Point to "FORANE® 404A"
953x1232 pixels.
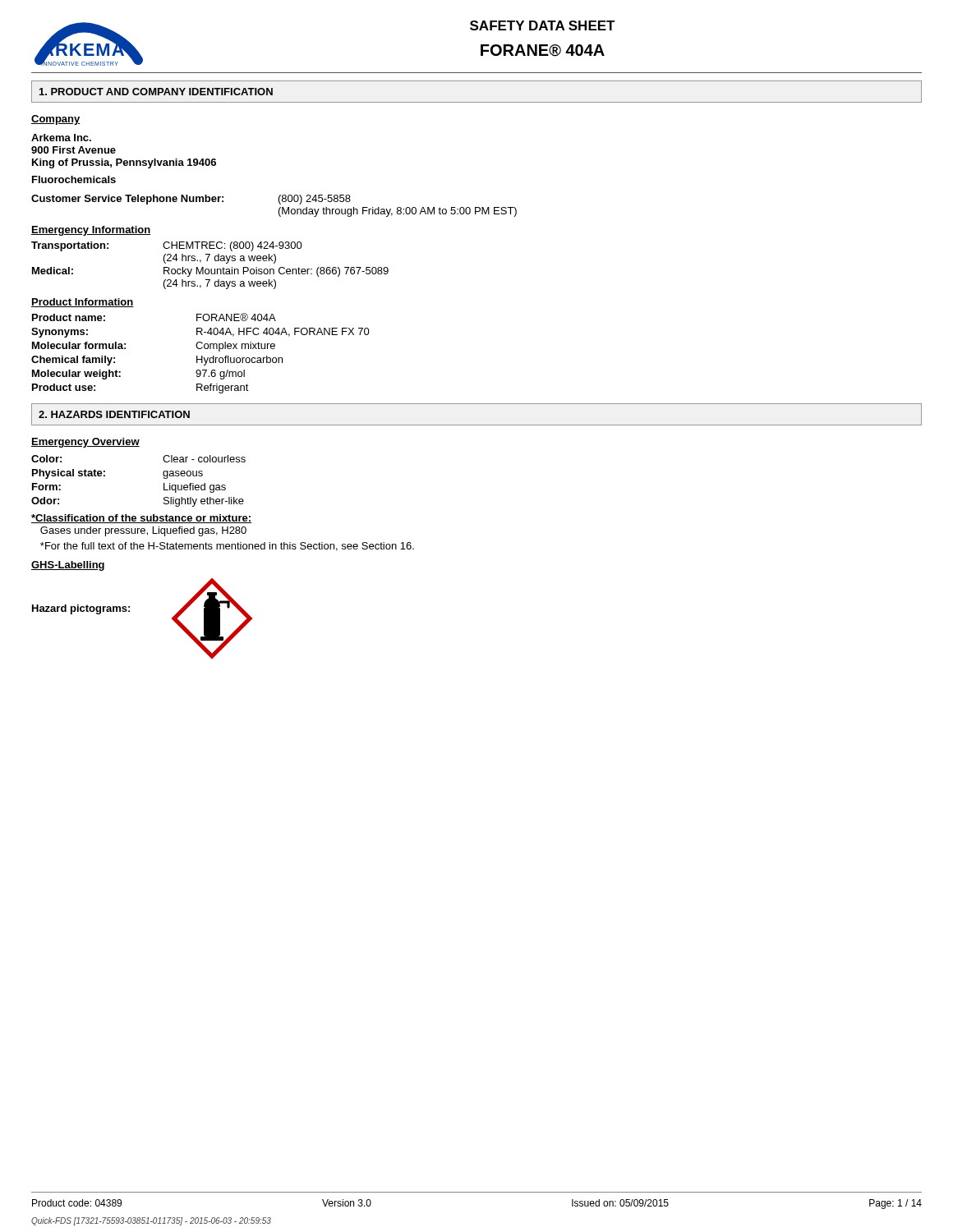[542, 50]
